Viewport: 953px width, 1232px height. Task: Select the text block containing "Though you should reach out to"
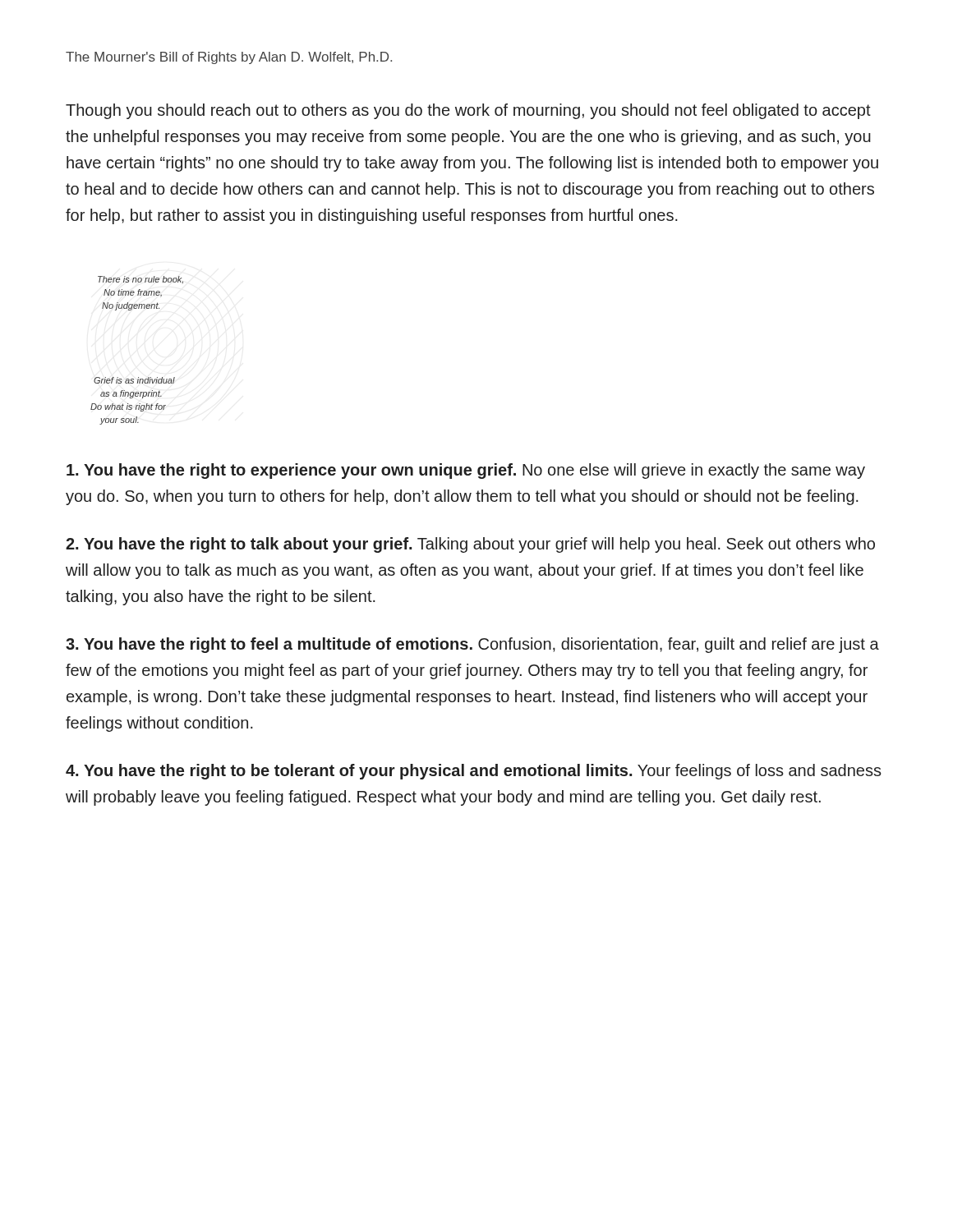point(472,163)
